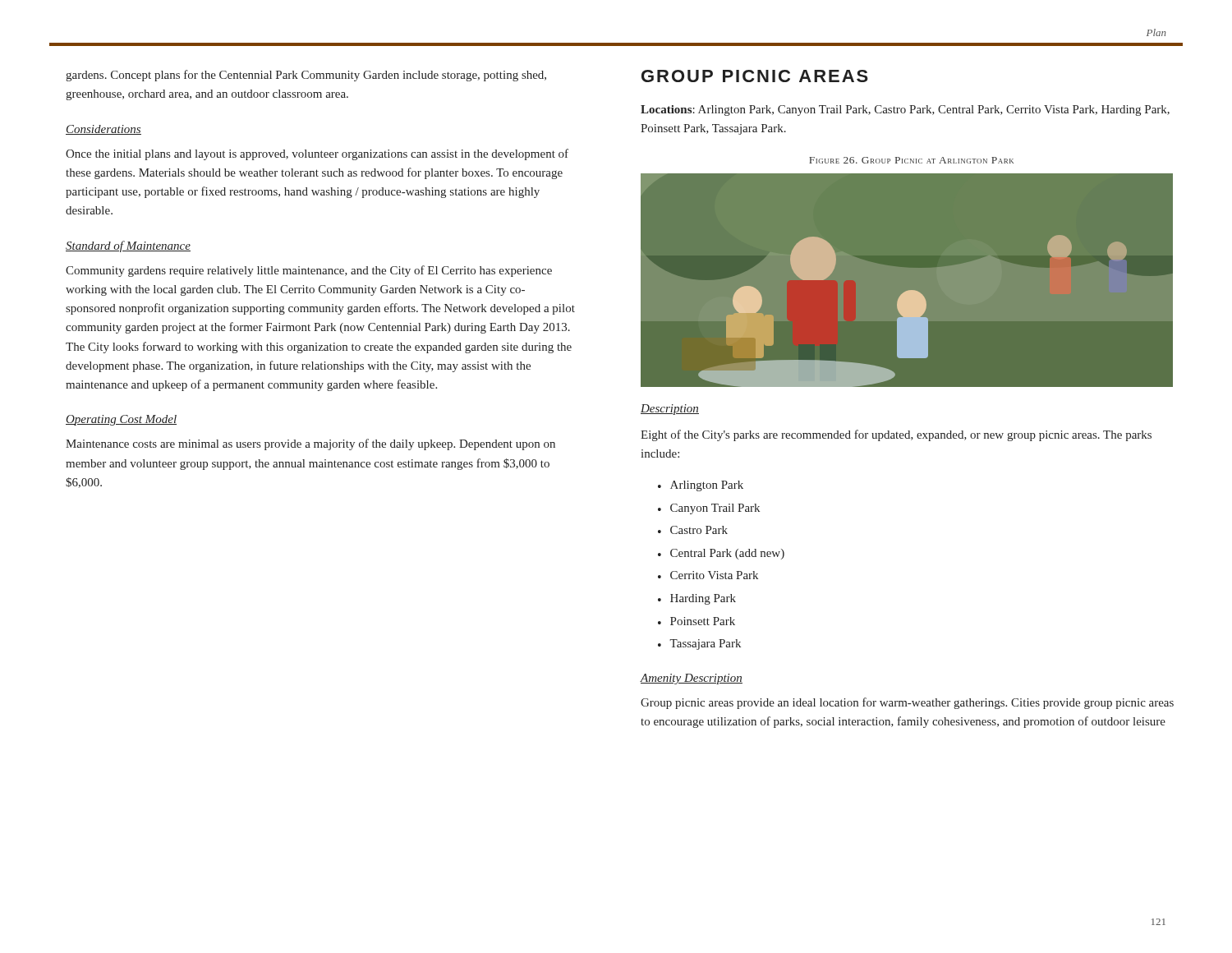Point to the block beginning "Group picnic areas provide an"
Viewport: 1232px width, 953px height.
[907, 712]
